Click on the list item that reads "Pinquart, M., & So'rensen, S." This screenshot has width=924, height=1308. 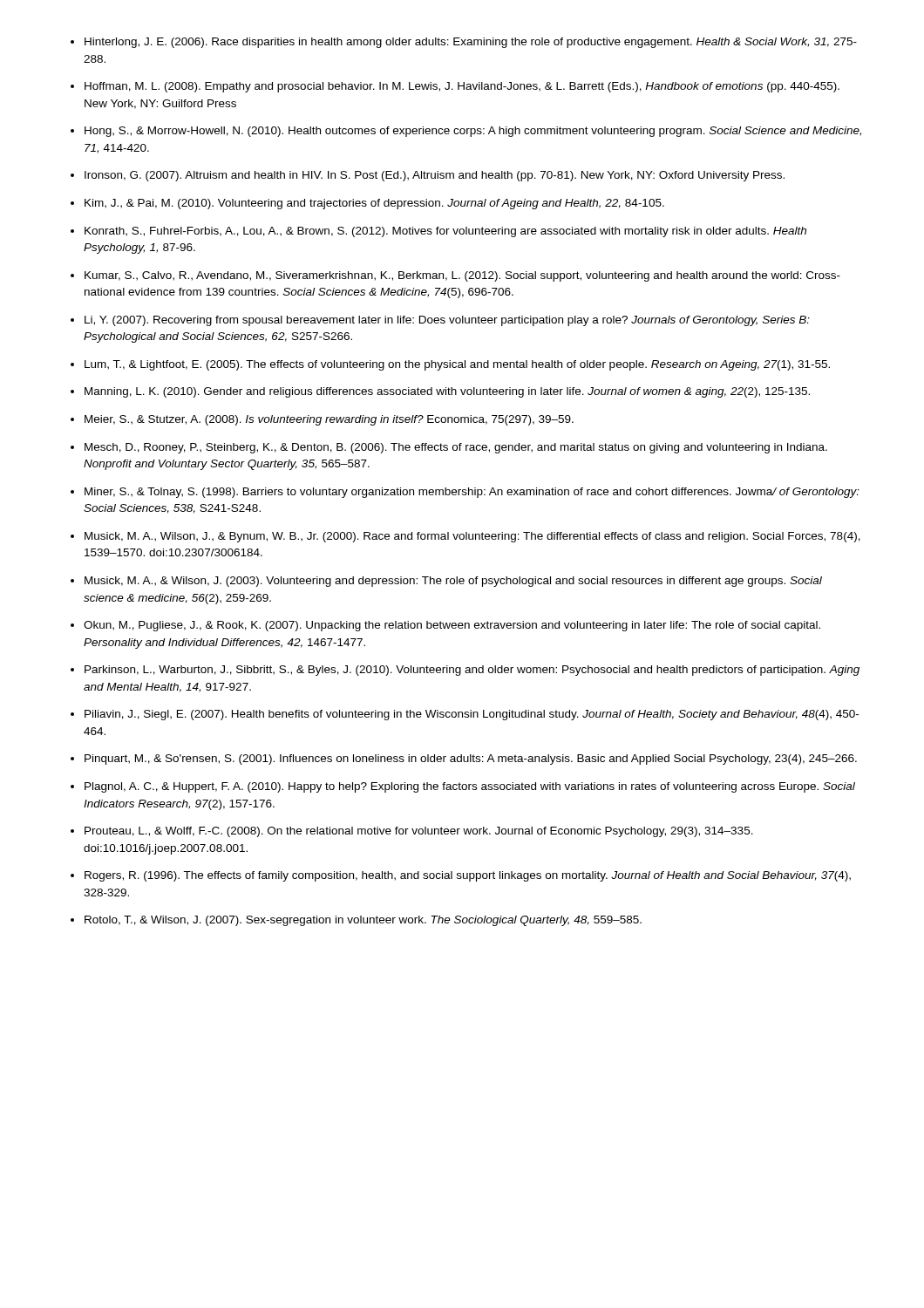pyautogui.click(x=471, y=759)
